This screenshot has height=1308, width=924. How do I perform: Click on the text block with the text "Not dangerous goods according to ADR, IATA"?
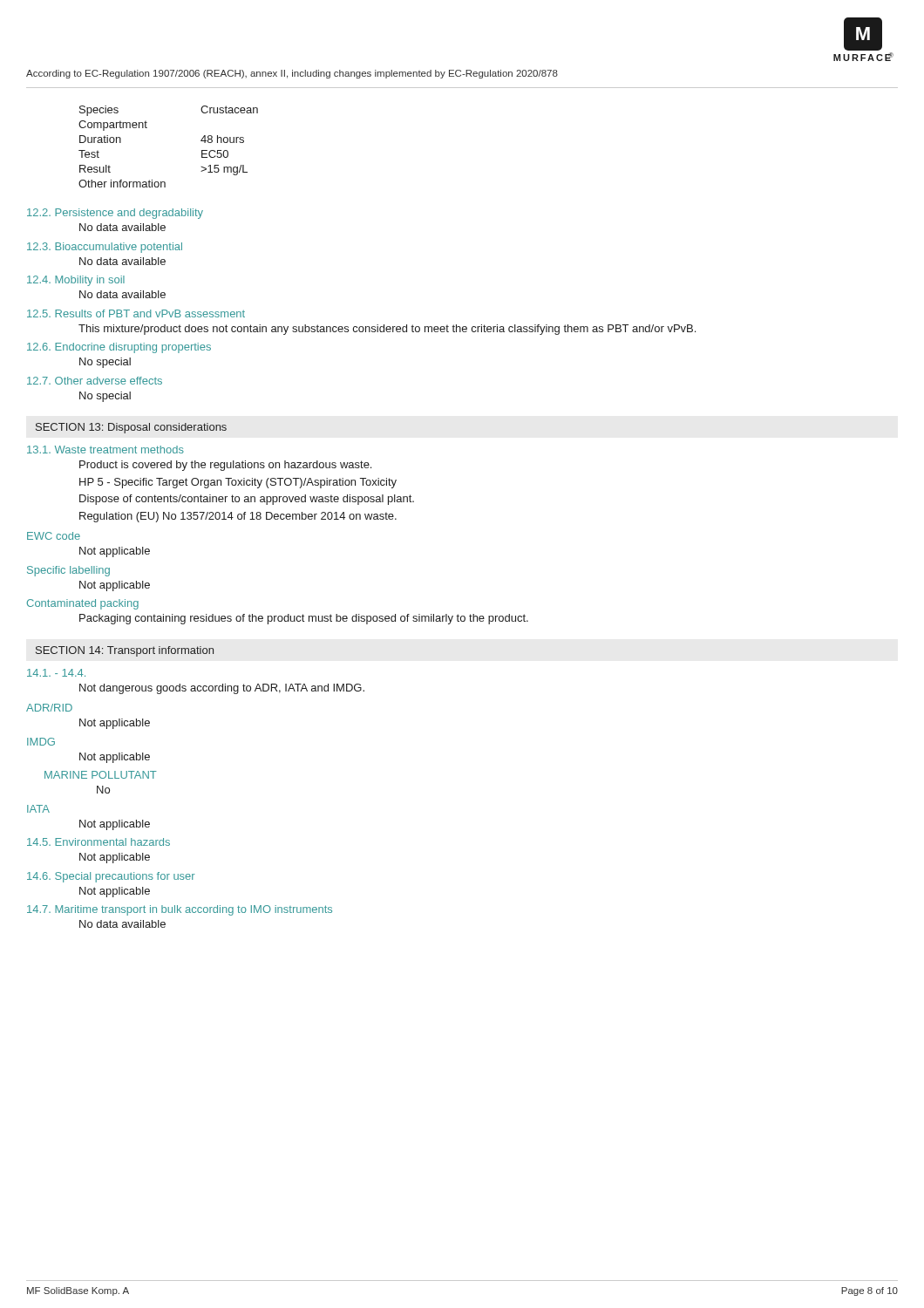point(222,687)
